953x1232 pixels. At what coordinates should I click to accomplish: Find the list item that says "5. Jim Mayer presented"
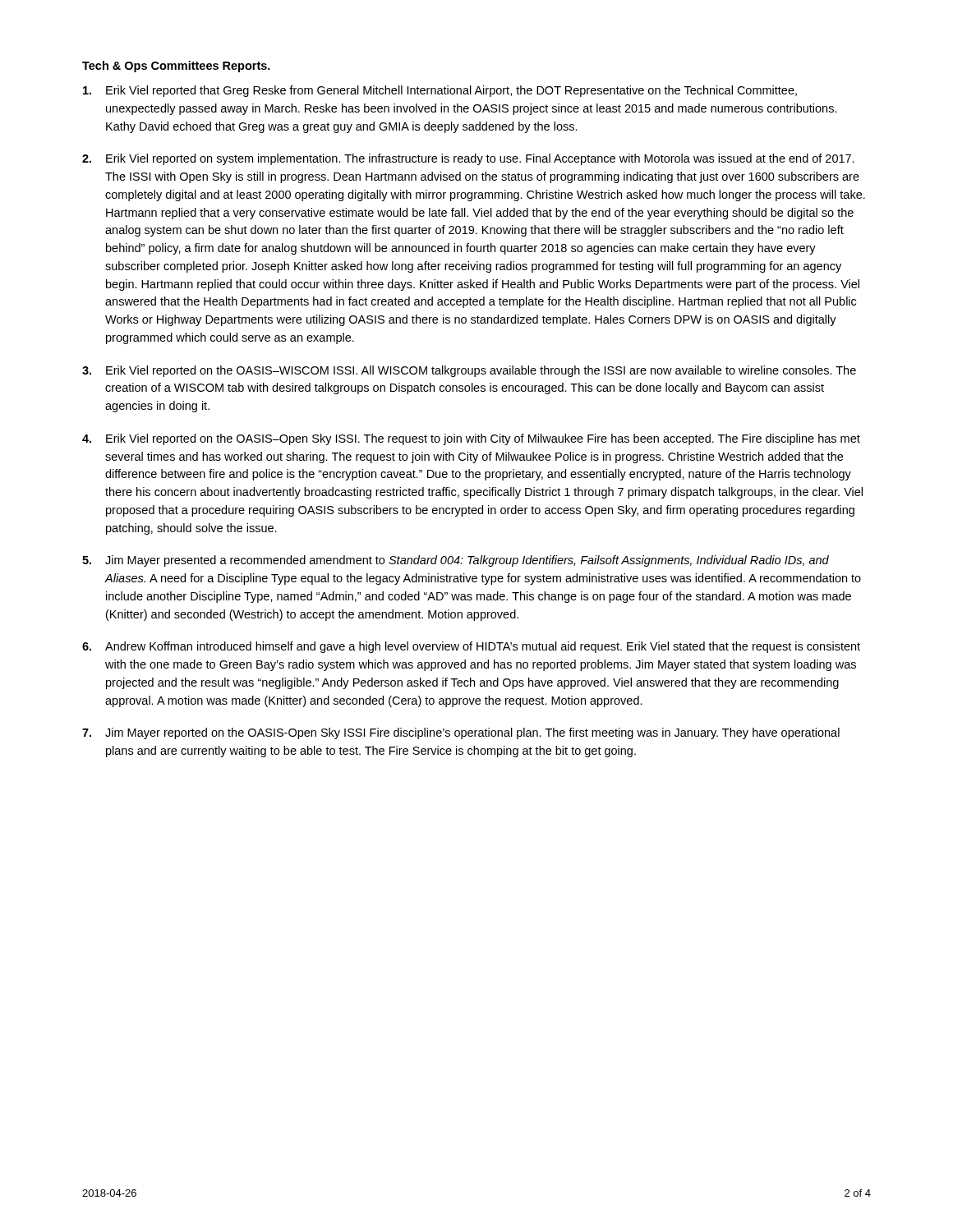coord(476,588)
